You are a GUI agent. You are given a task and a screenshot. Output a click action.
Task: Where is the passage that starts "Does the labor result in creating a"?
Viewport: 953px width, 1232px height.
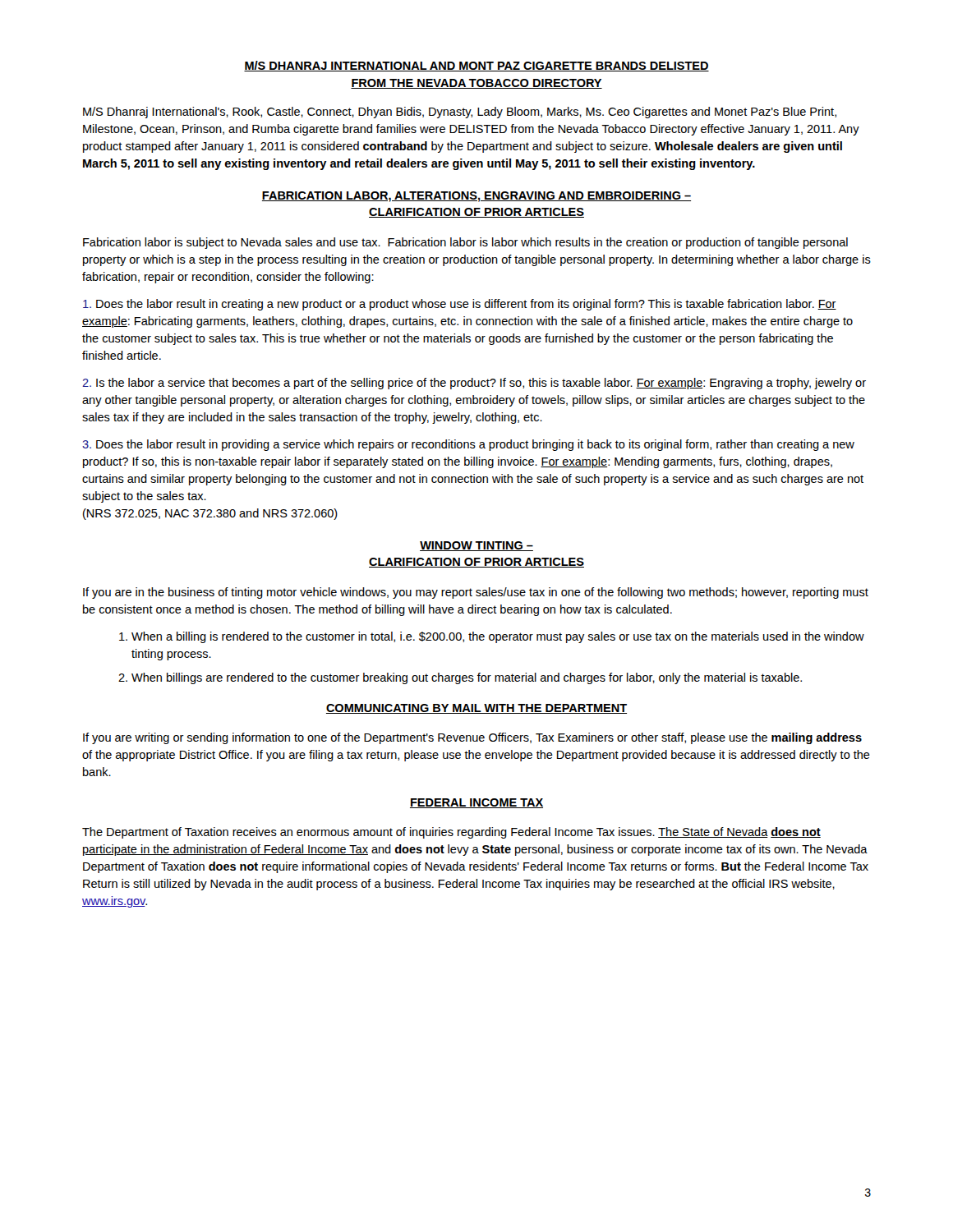pyautogui.click(x=468, y=330)
